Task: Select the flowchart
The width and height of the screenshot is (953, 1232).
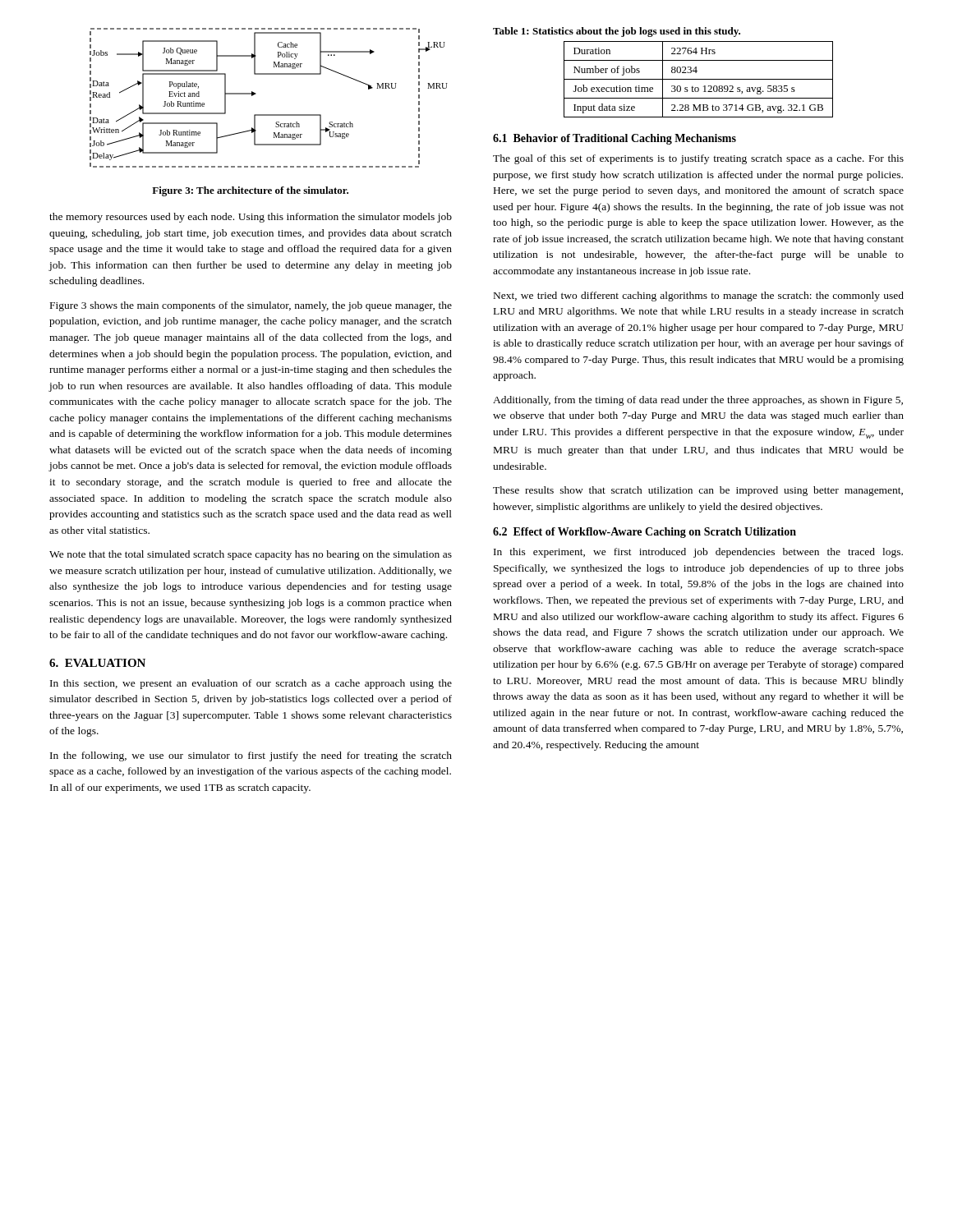Action: coord(251,103)
